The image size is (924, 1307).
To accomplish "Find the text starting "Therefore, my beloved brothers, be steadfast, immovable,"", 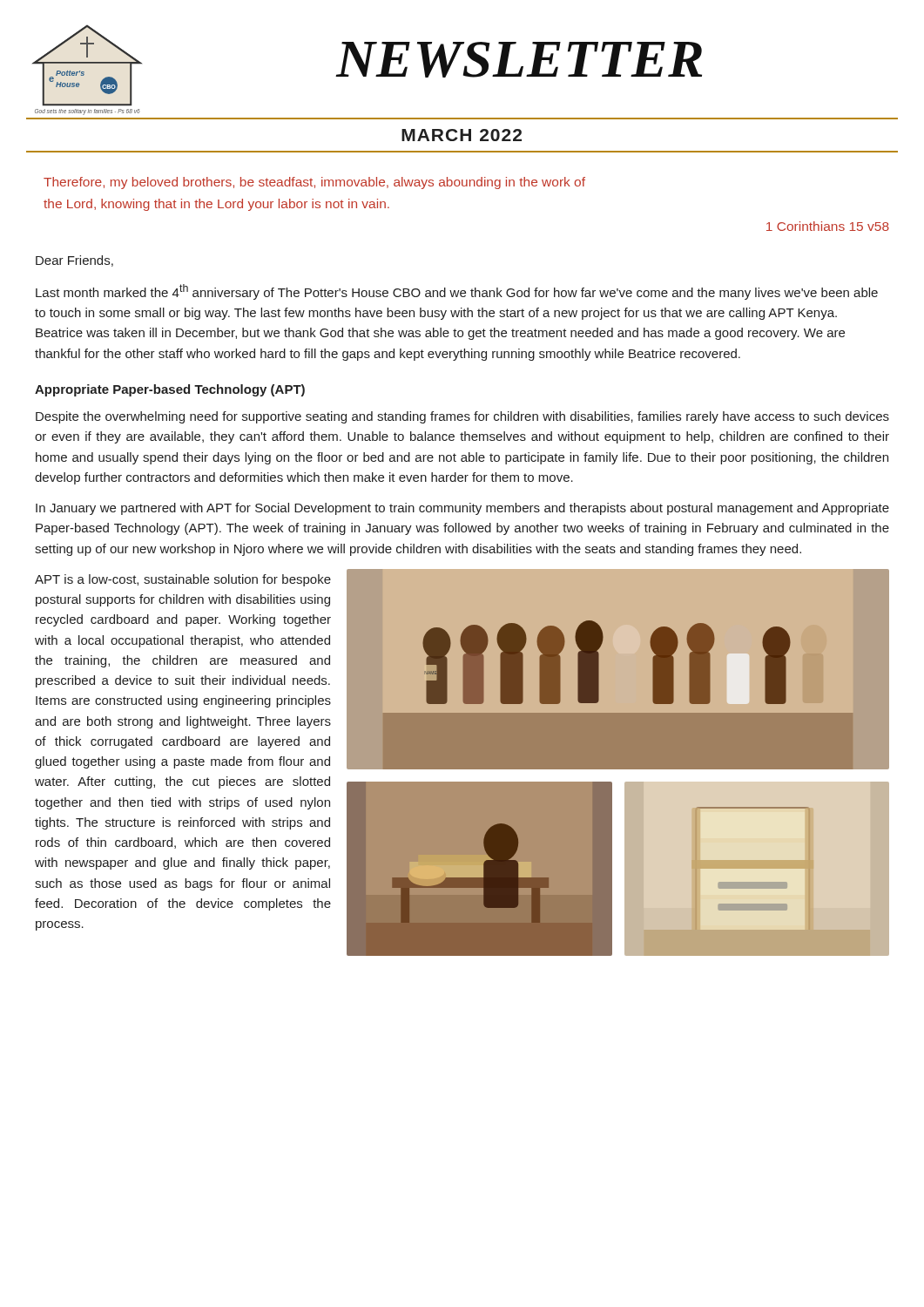I will (x=314, y=192).
